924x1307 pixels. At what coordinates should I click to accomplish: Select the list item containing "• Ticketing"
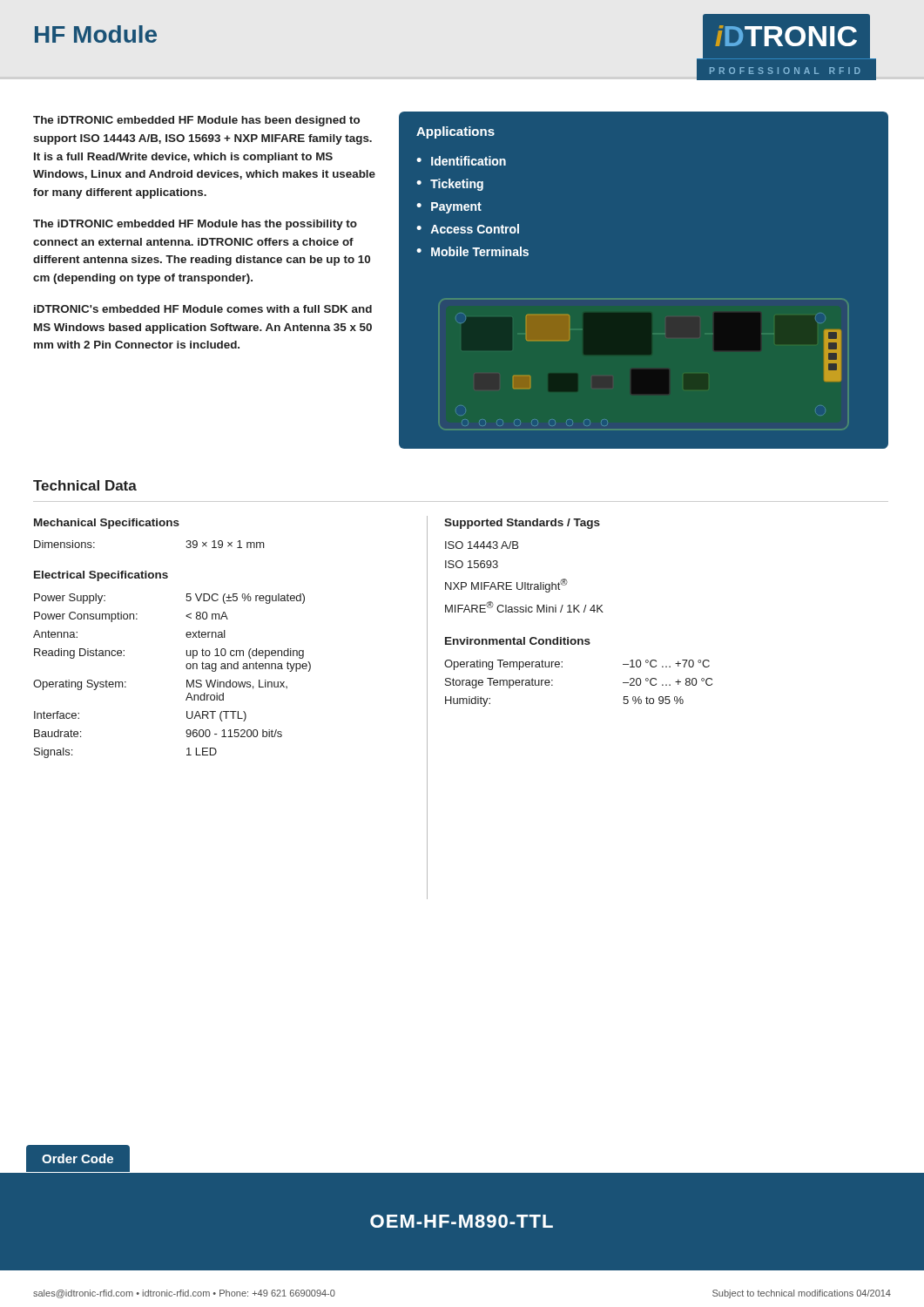[450, 183]
